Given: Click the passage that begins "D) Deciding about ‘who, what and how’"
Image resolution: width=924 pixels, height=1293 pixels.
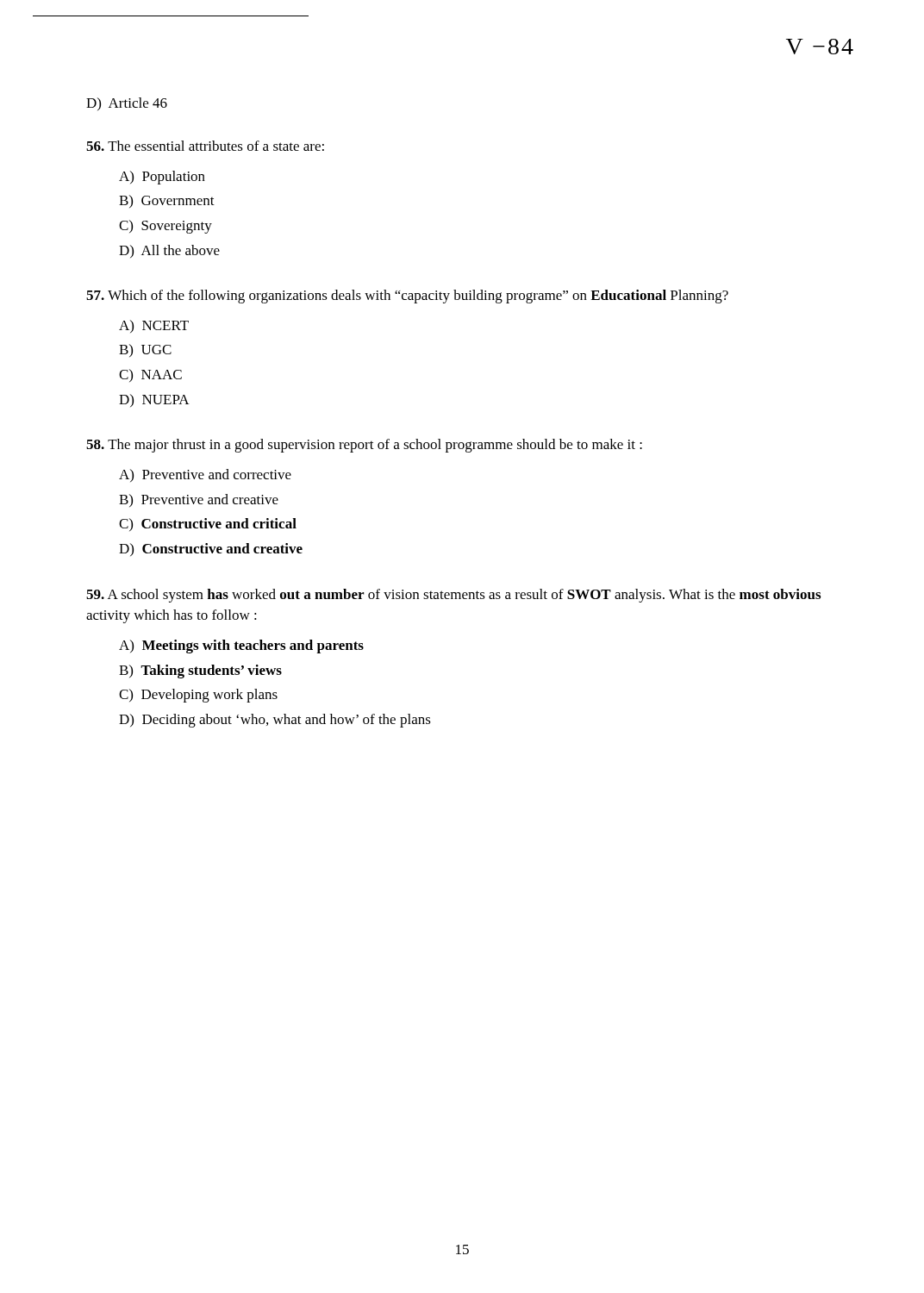Looking at the screenshot, I should (275, 719).
